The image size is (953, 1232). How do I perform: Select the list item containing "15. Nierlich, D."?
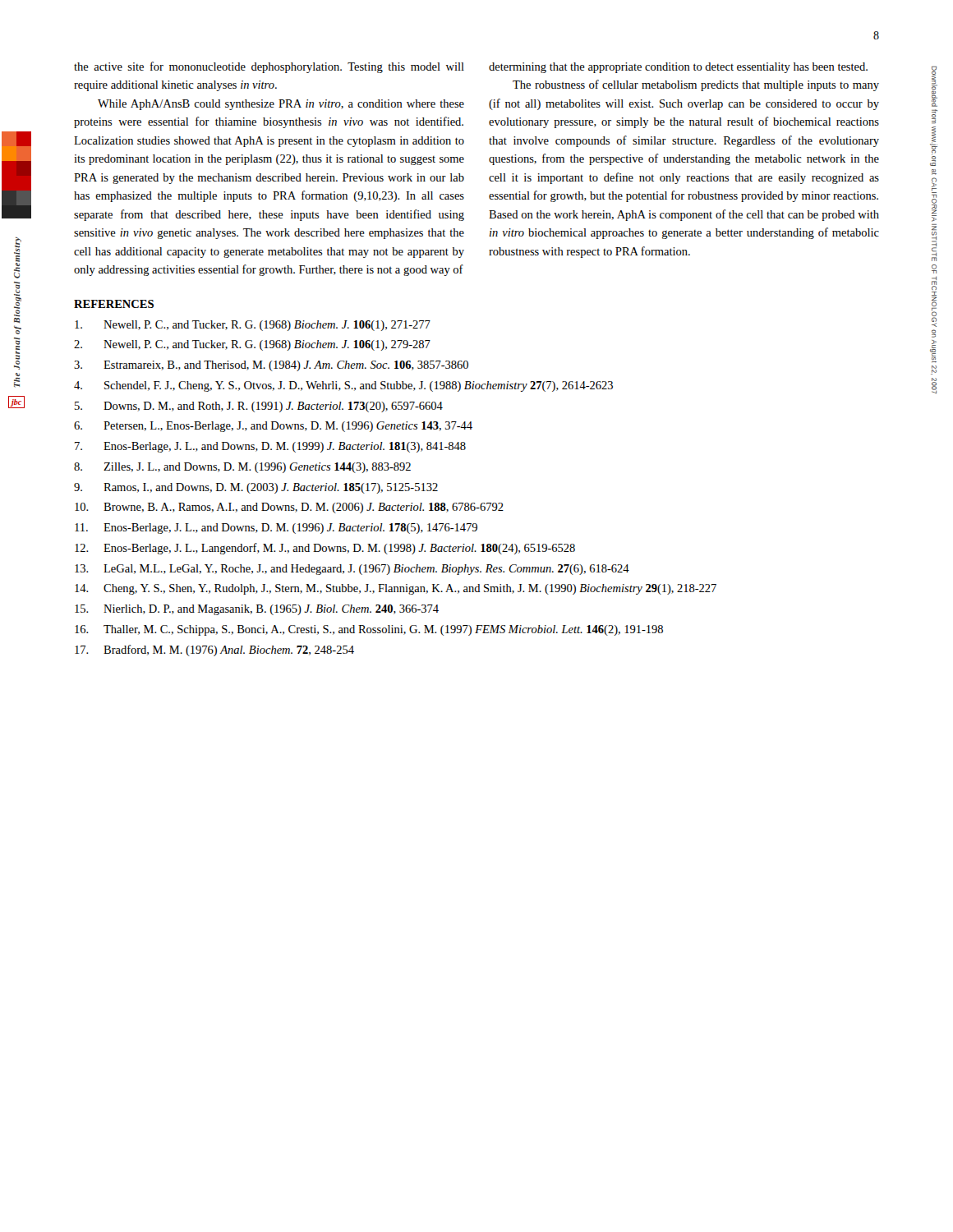click(257, 610)
